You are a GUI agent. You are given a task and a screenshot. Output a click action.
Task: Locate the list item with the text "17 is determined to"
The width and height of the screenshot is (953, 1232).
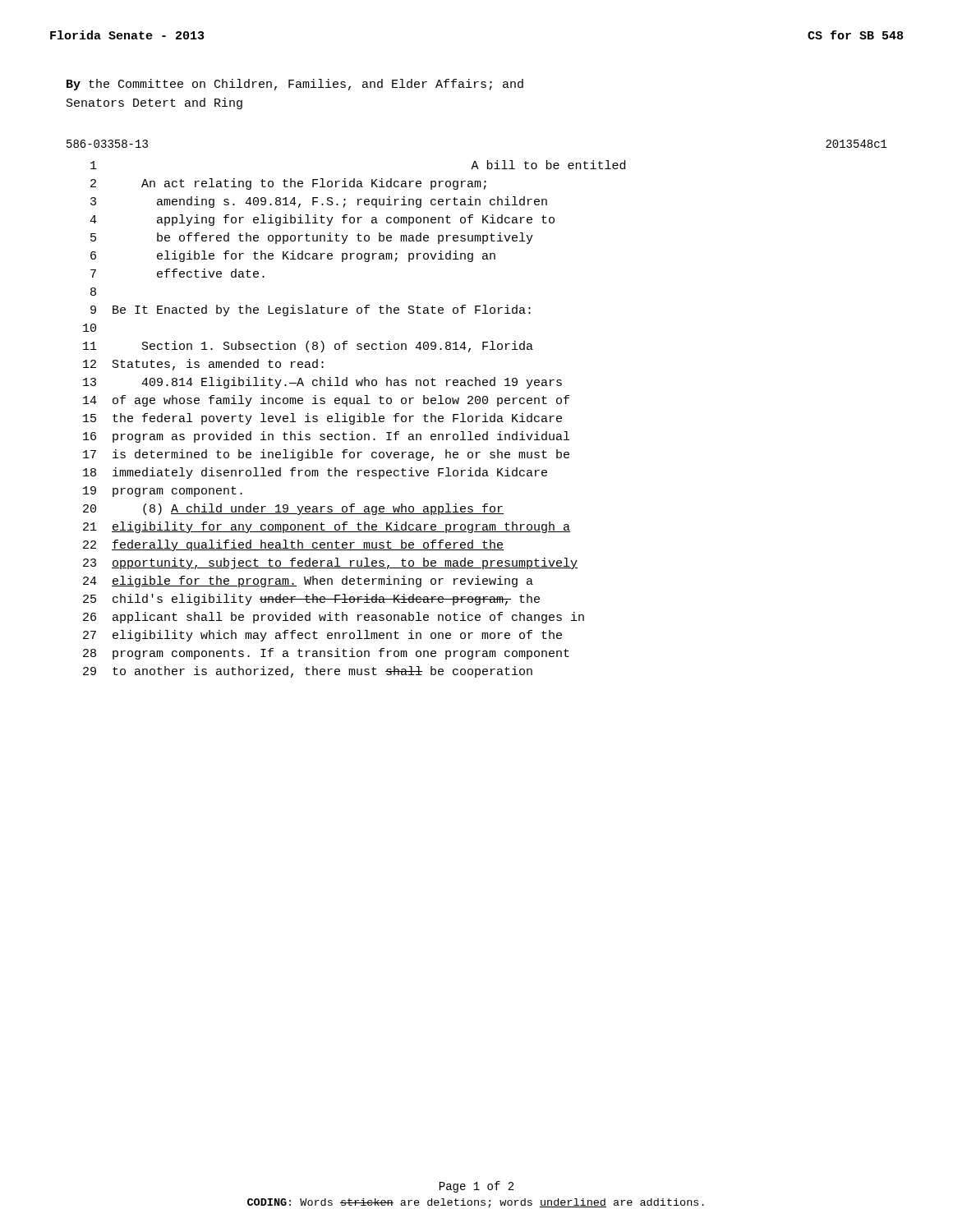coord(476,456)
